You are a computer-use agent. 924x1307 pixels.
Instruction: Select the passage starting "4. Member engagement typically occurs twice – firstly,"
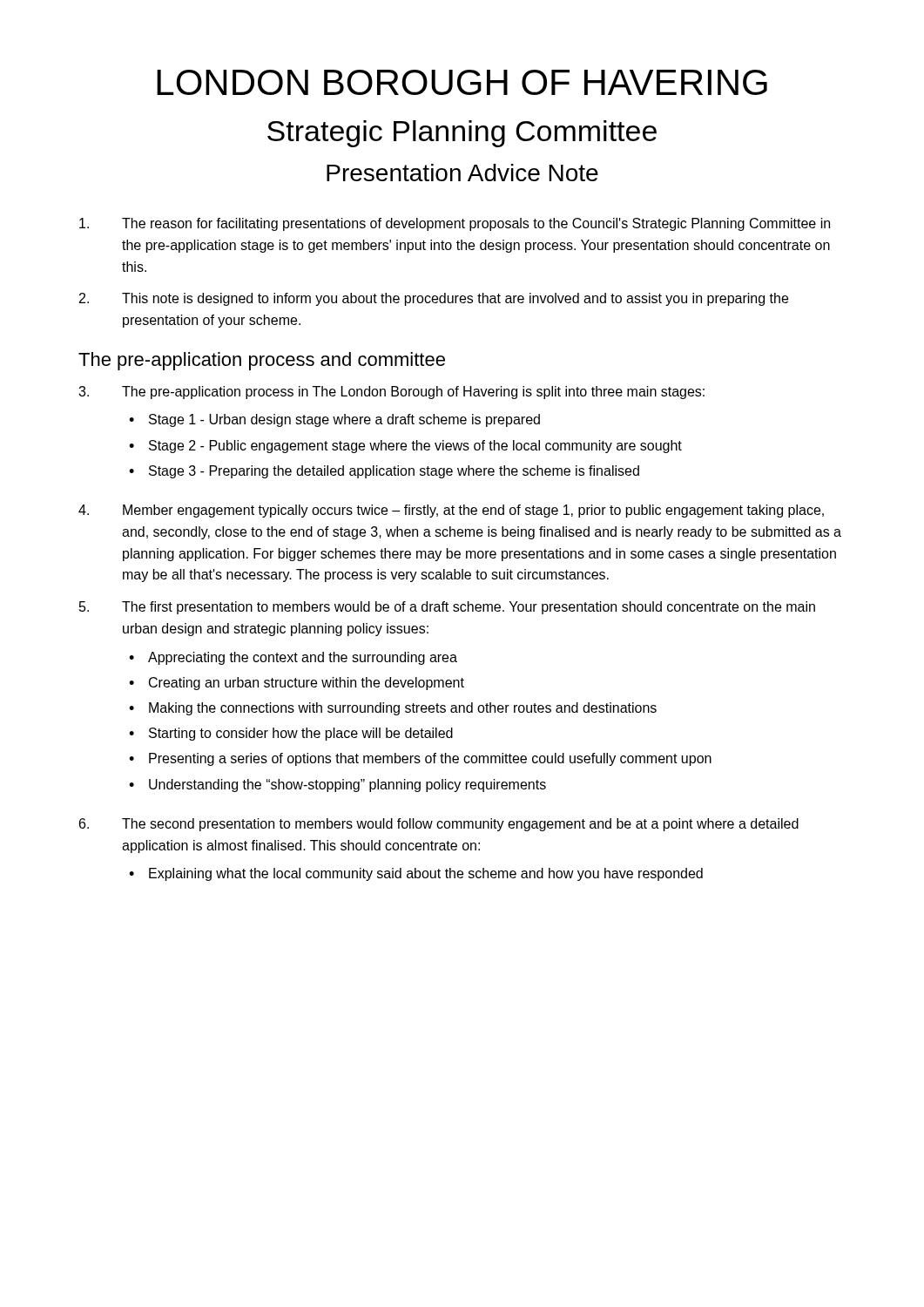[x=462, y=543]
